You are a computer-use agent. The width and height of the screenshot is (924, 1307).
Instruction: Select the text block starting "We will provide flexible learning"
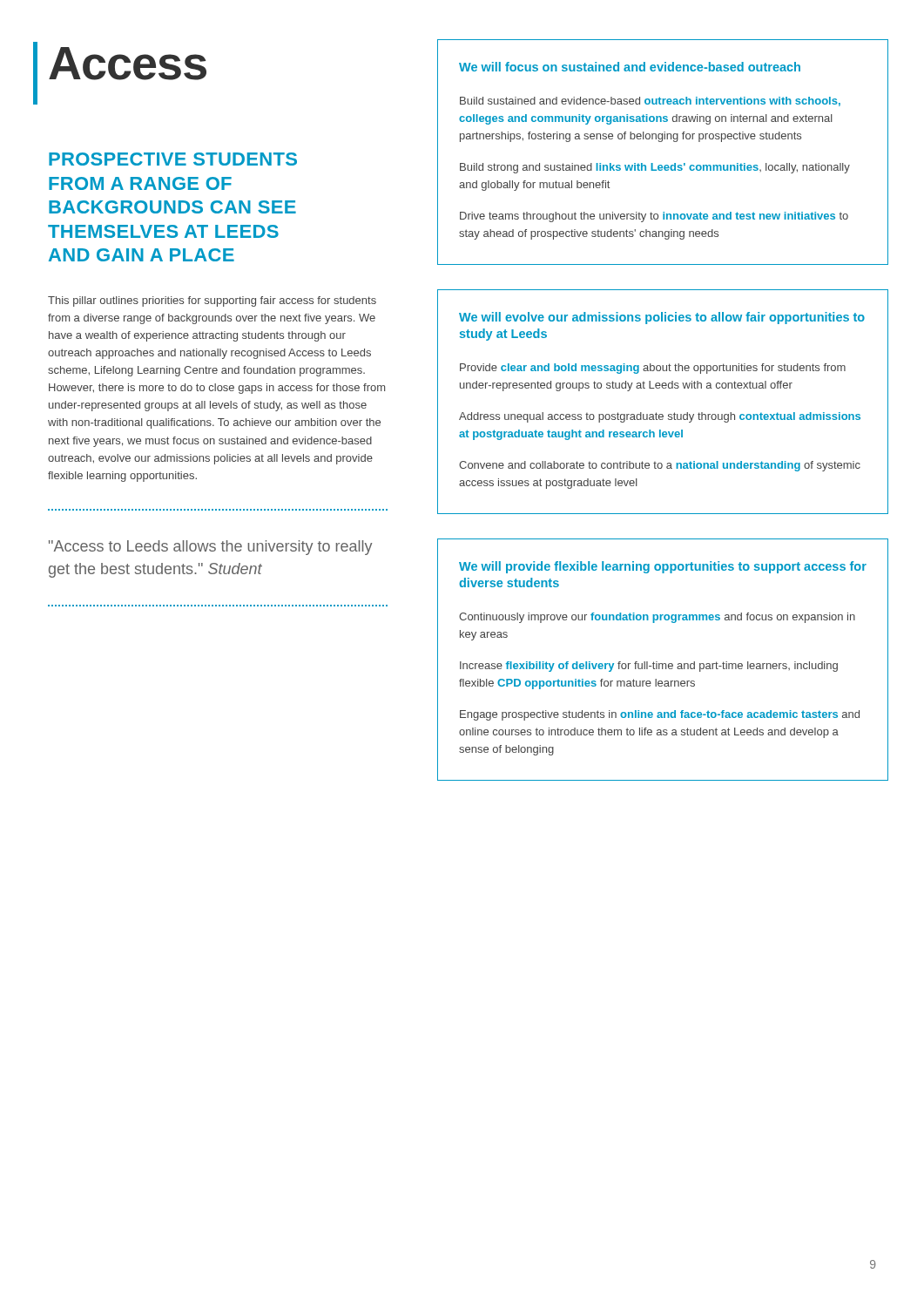coord(663,574)
